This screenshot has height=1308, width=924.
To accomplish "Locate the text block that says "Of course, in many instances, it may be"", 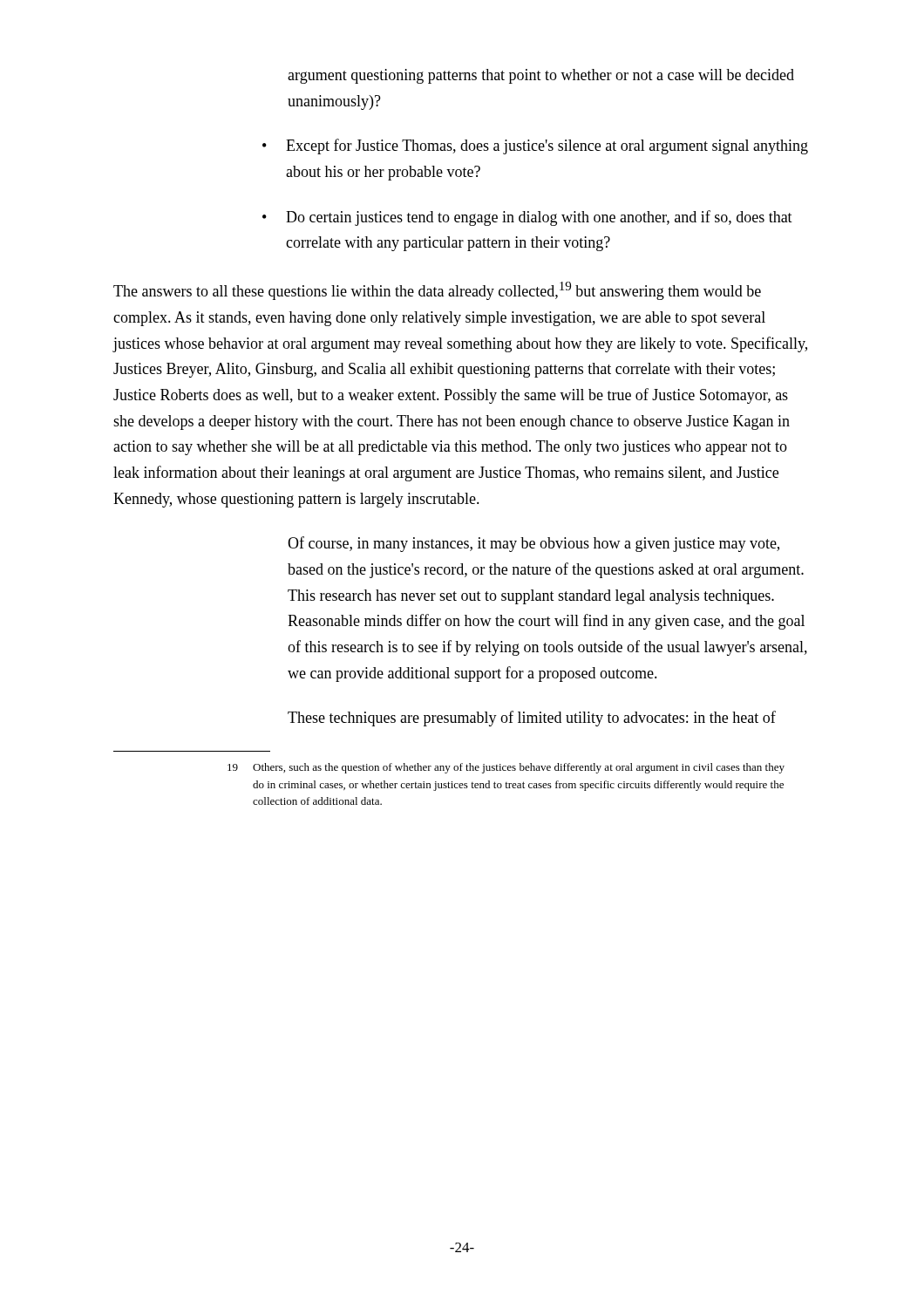I will (548, 608).
